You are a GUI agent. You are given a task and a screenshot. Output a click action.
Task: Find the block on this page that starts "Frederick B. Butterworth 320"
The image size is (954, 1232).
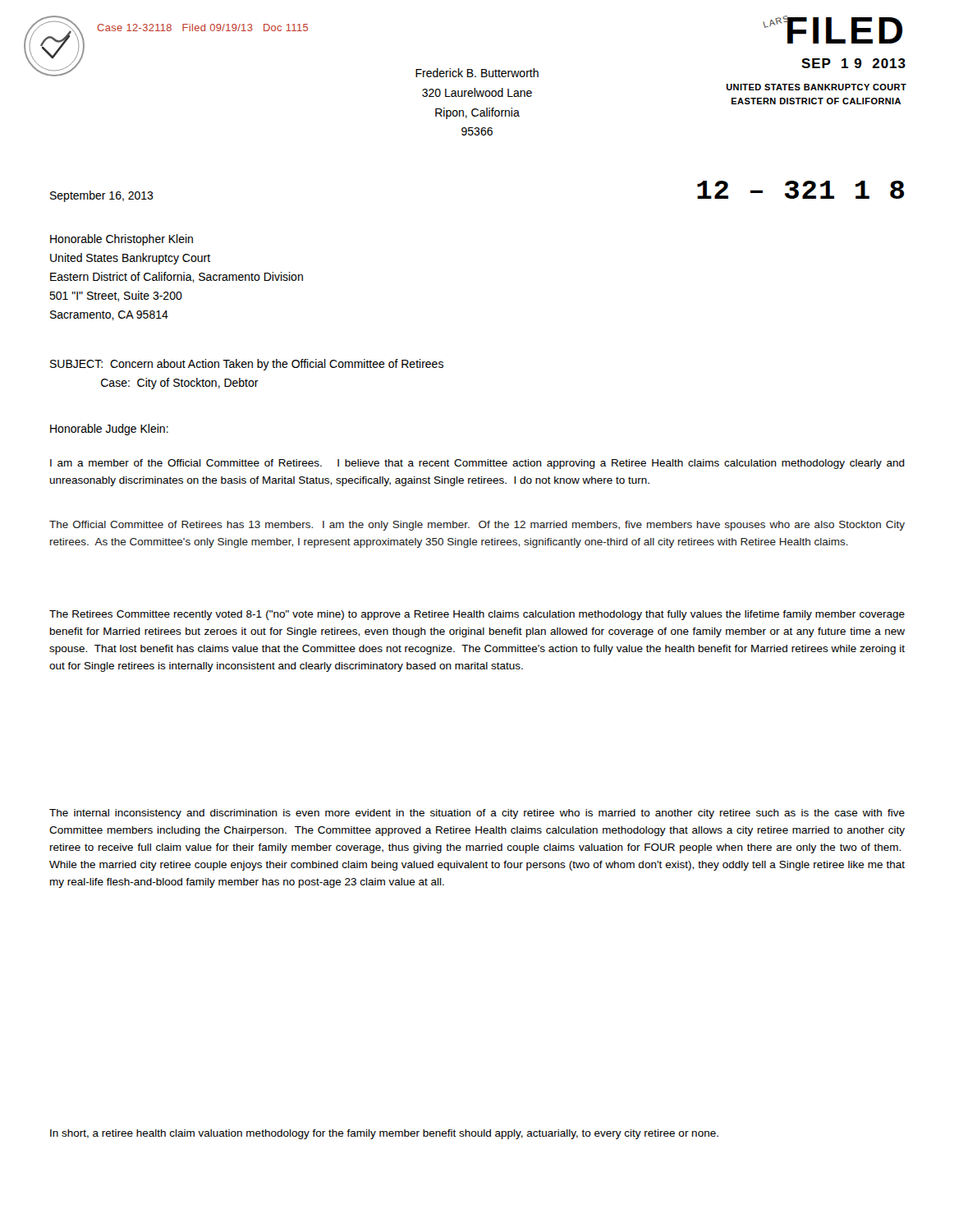[x=477, y=102]
